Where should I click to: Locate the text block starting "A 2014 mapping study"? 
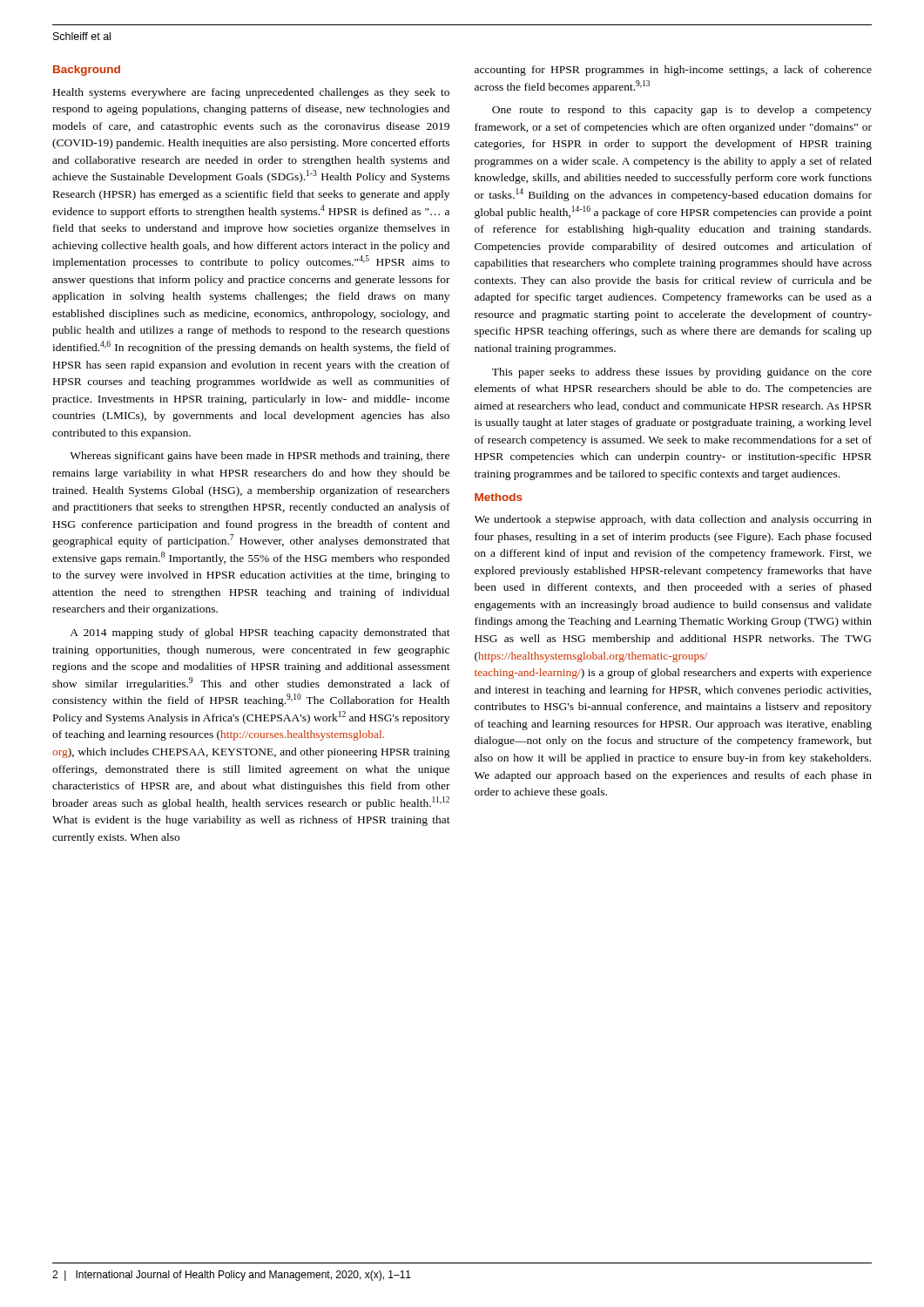[x=251, y=735]
